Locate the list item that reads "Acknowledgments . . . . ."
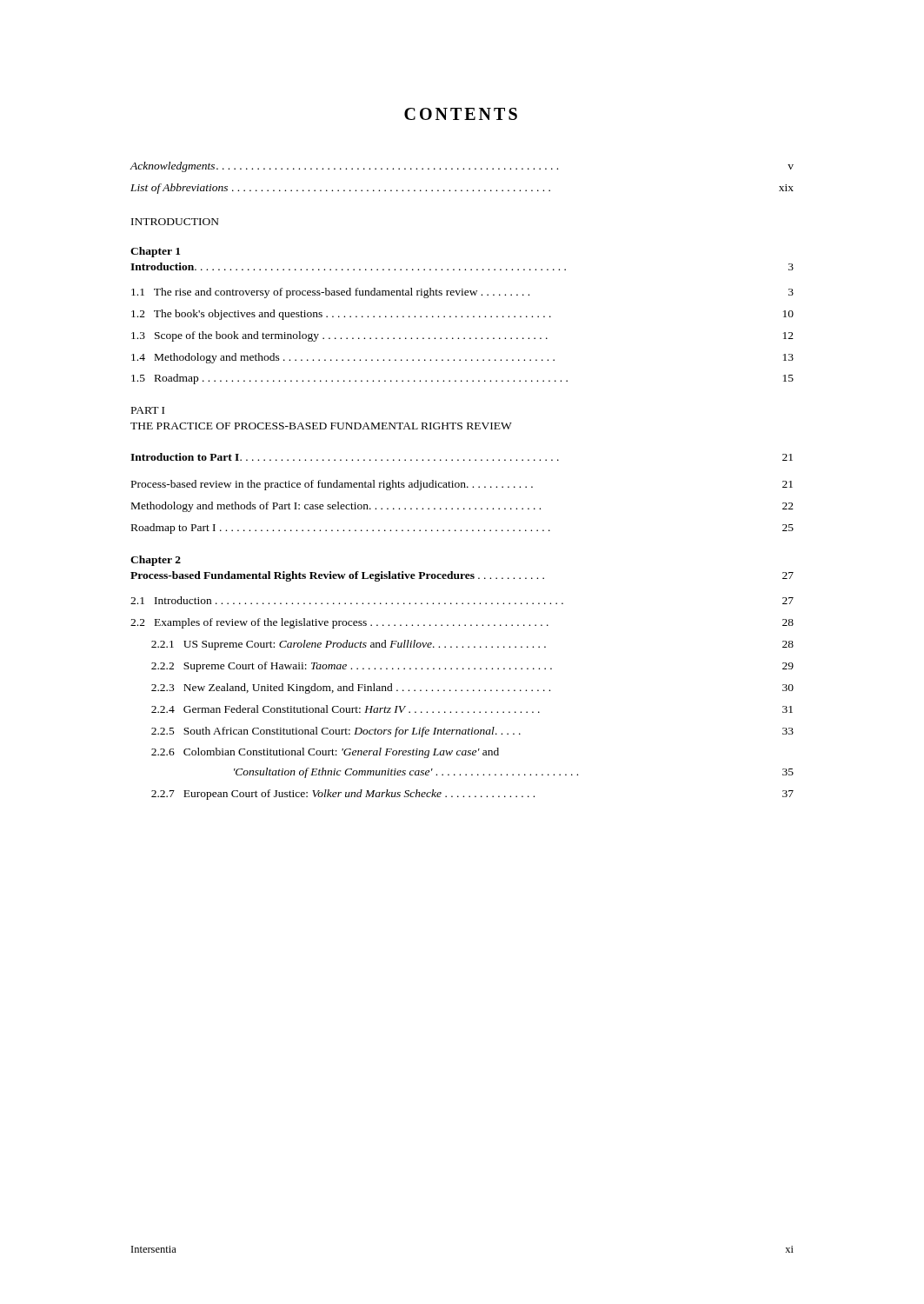The height and width of the screenshot is (1304, 924). [462, 166]
